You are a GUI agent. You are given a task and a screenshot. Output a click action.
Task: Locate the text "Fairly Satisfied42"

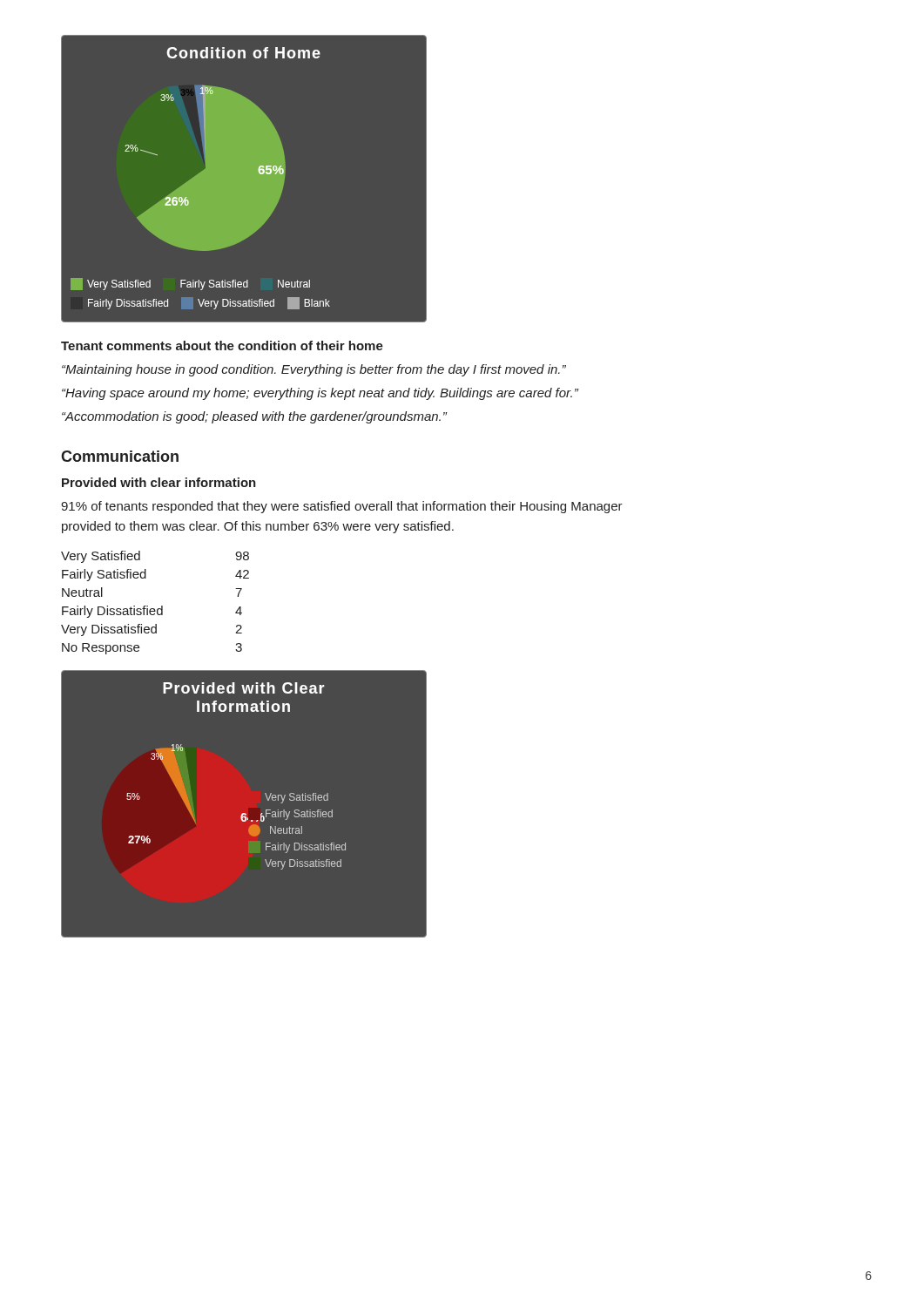point(155,574)
